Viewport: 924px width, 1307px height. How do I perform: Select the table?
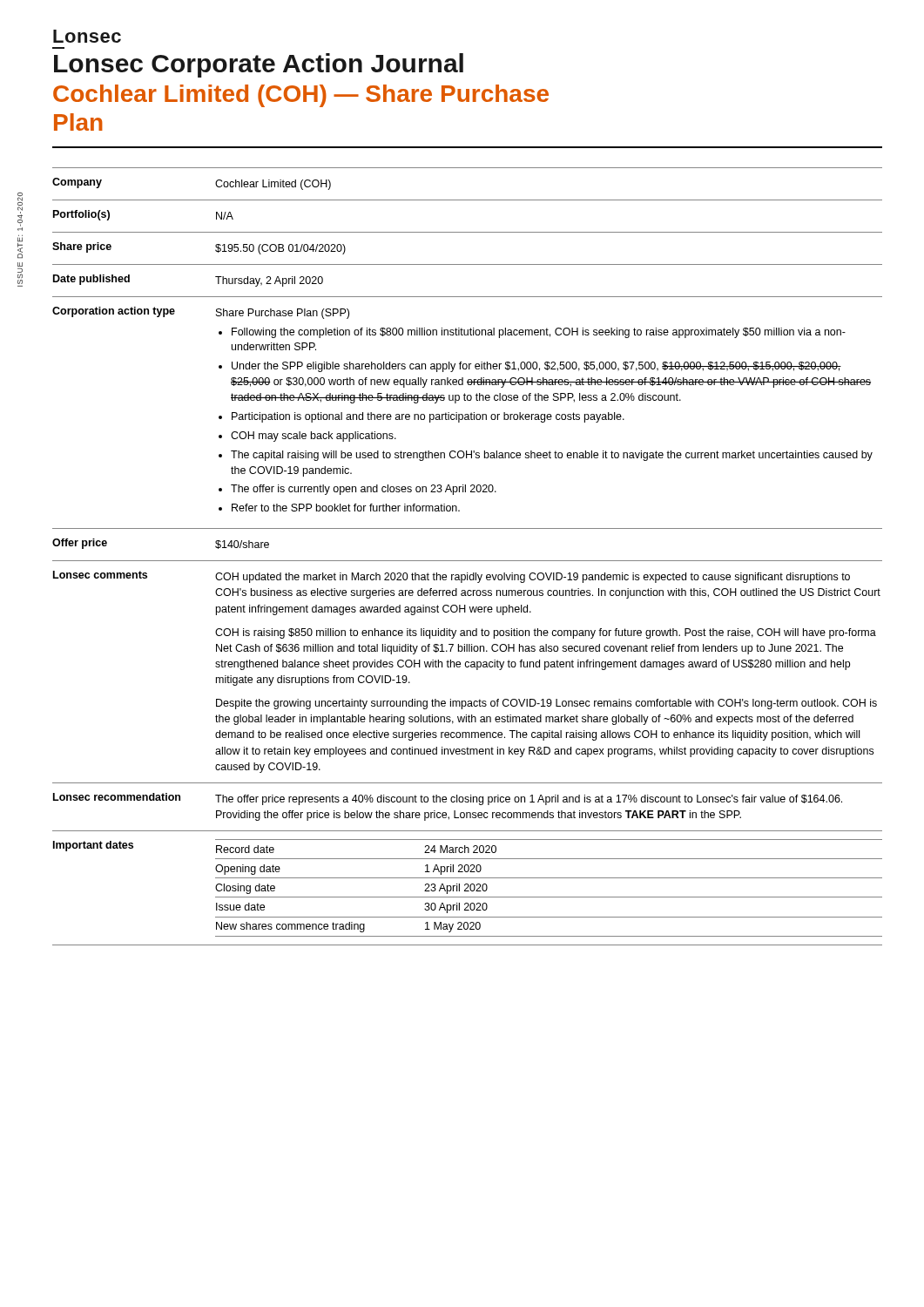[467, 556]
